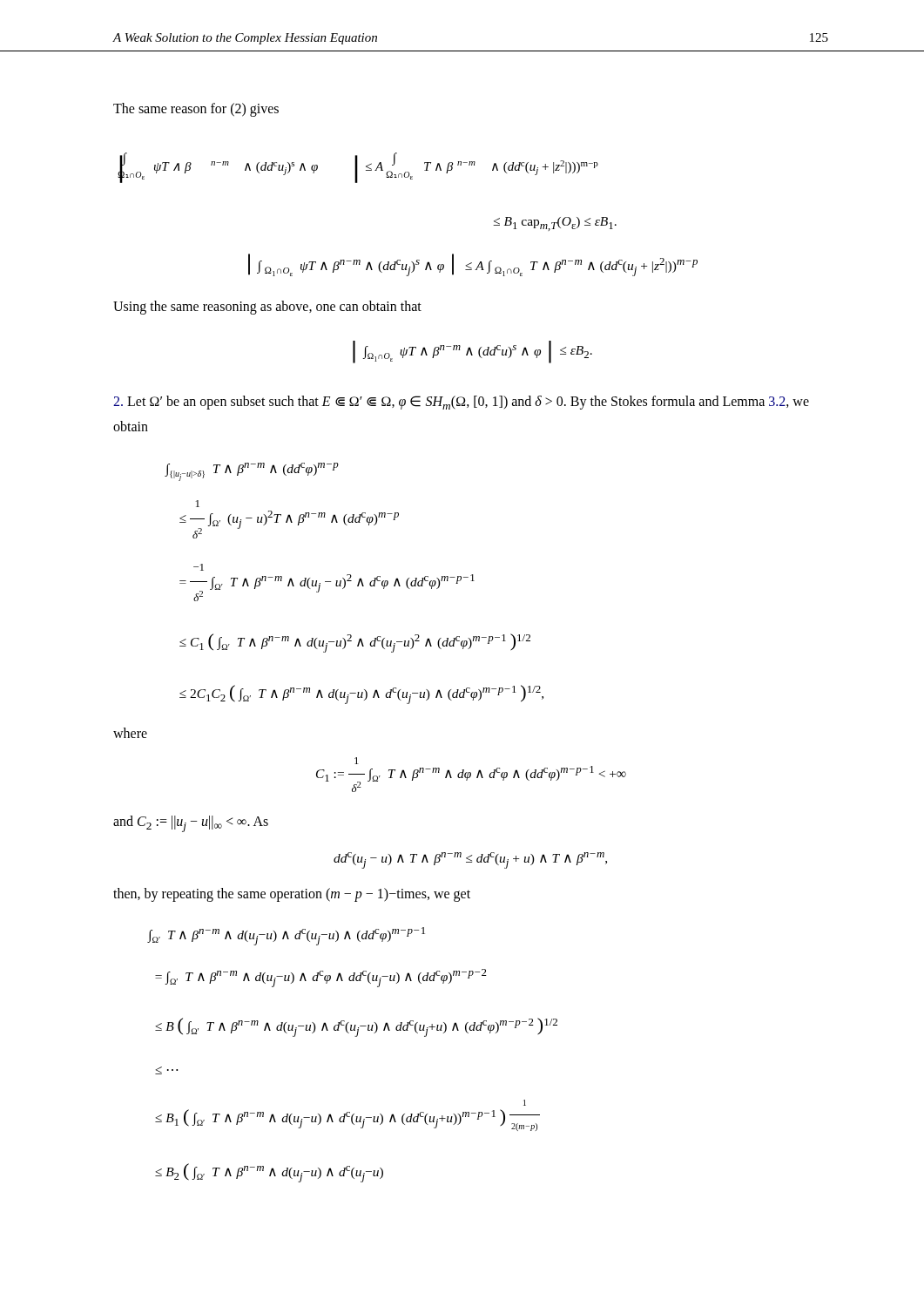Where is the passage that starts "Using the same reasoning as above, one"?
Image resolution: width=924 pixels, height=1307 pixels.
click(x=267, y=306)
